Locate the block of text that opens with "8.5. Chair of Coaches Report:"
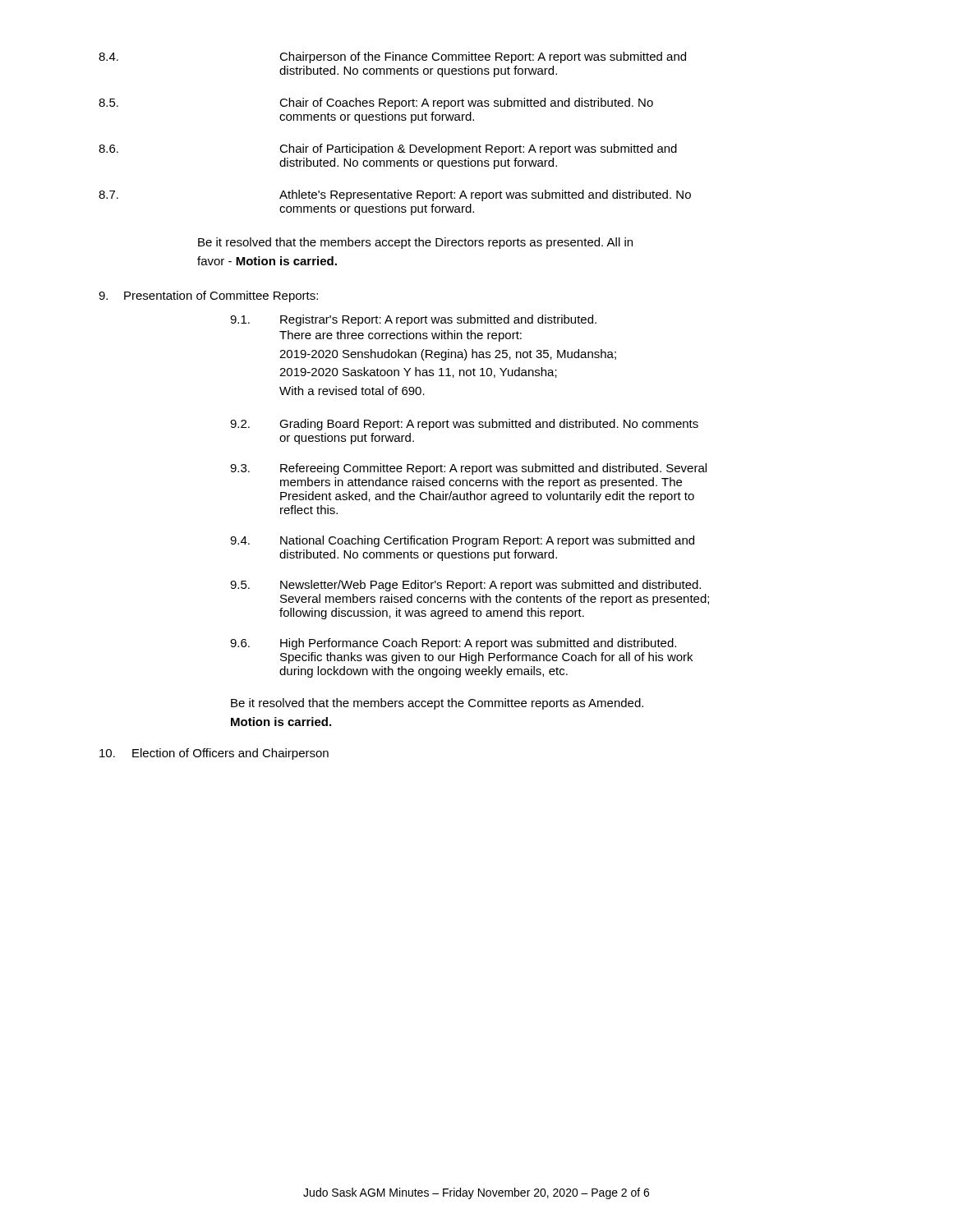 (x=476, y=109)
